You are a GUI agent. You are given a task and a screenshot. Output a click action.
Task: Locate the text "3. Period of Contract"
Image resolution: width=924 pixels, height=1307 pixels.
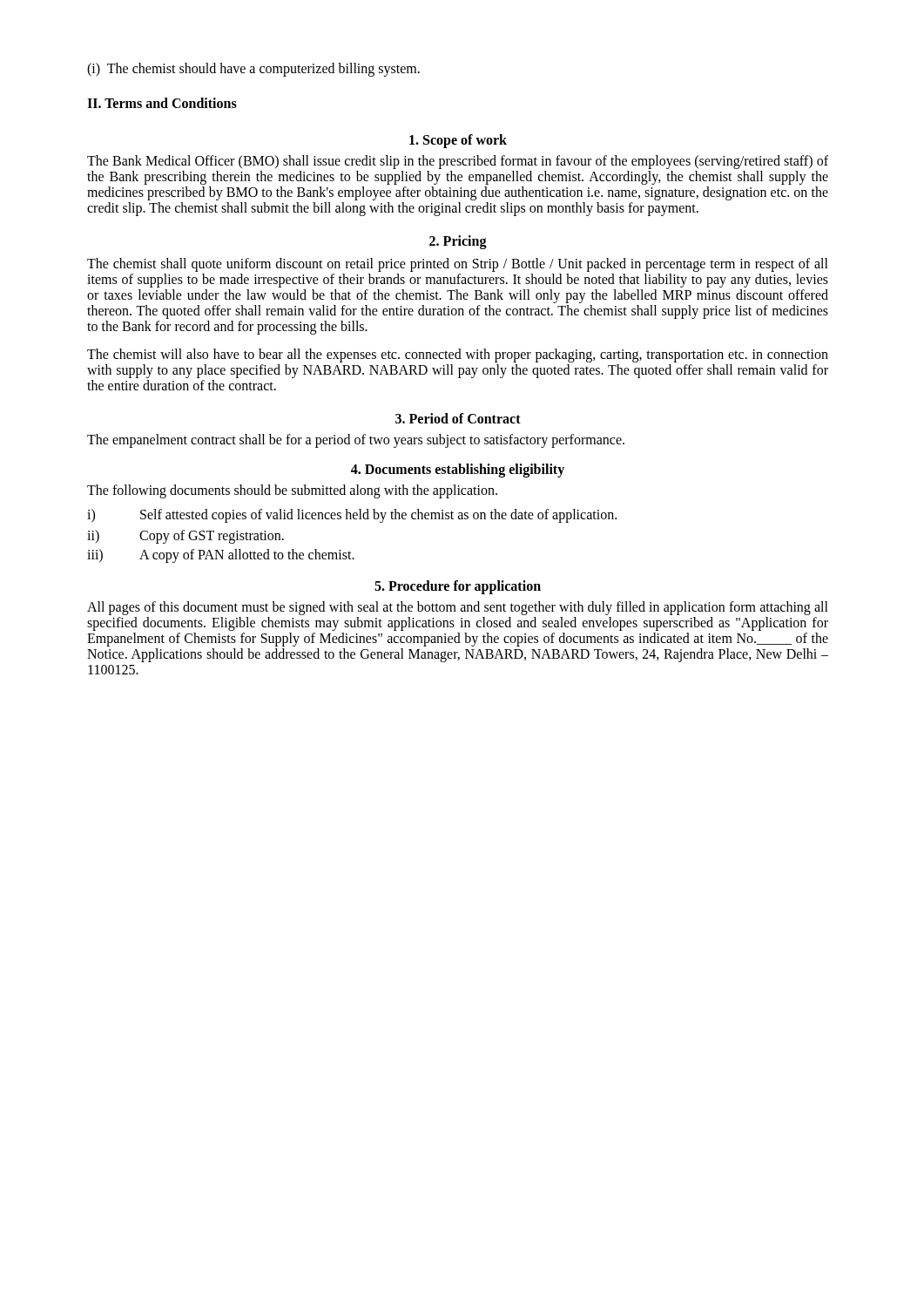(458, 419)
